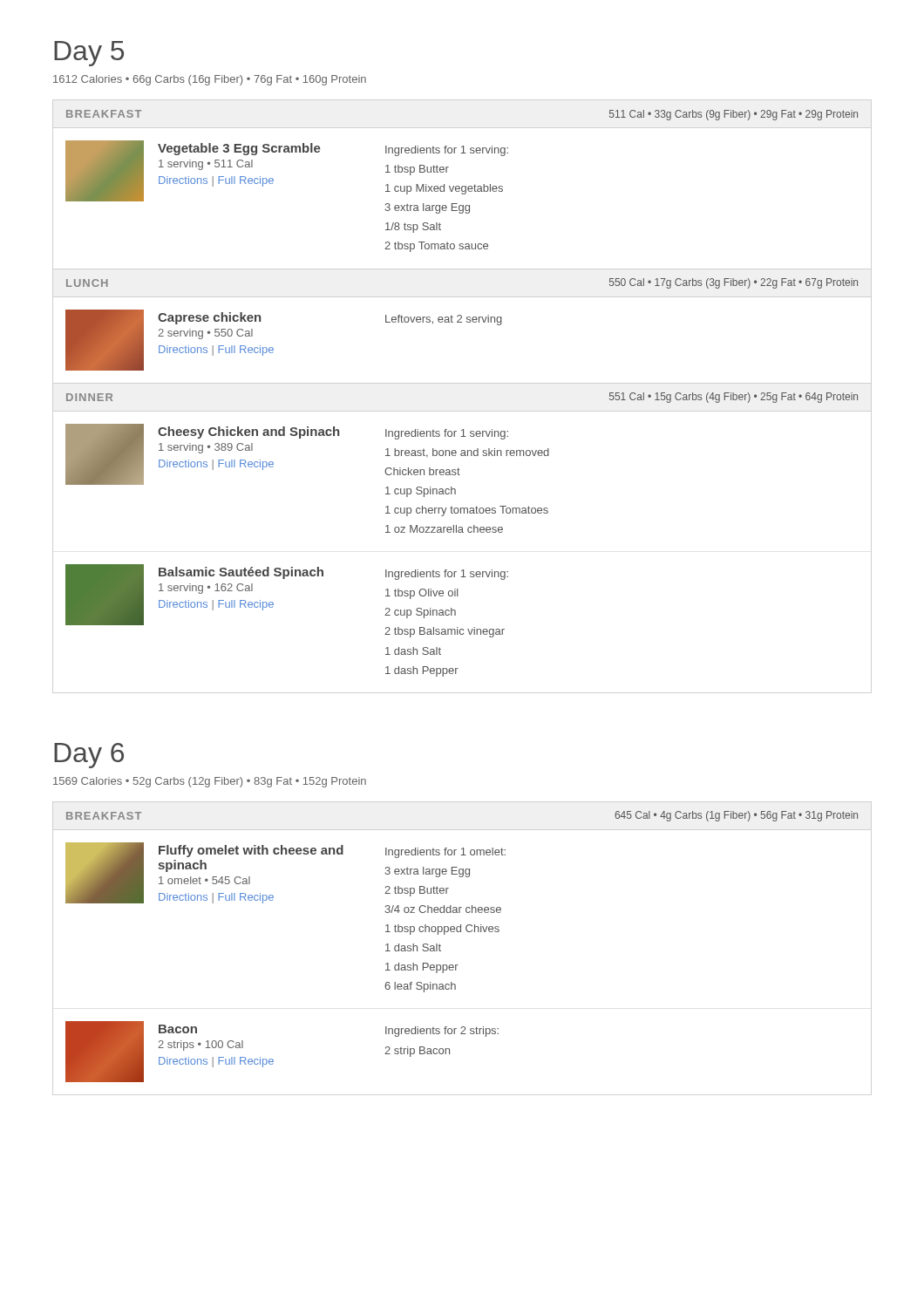The image size is (924, 1308).
Task: Locate the title that reads "Day 5"
Action: (89, 51)
